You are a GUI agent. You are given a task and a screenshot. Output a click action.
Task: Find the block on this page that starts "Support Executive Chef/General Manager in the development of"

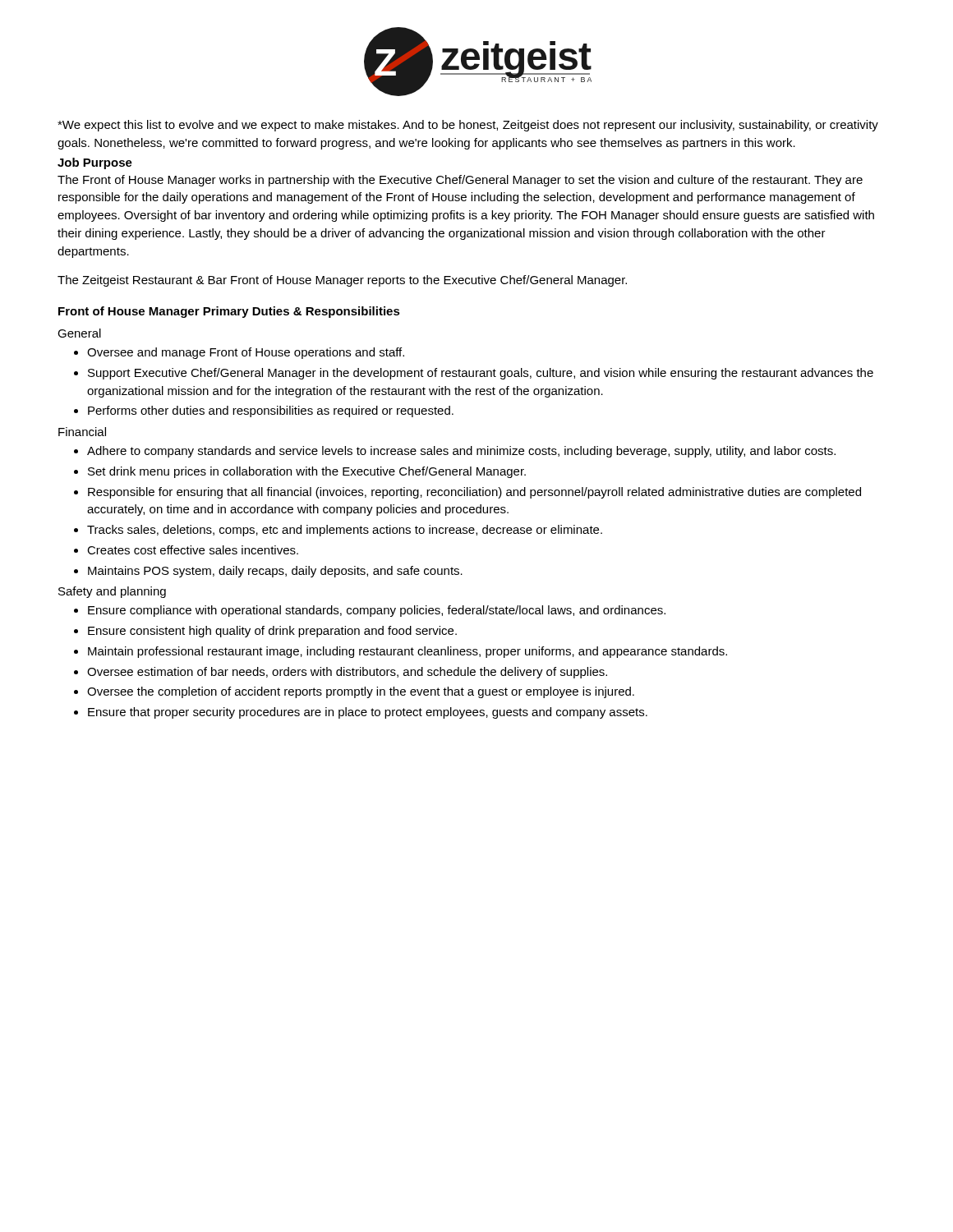480,381
